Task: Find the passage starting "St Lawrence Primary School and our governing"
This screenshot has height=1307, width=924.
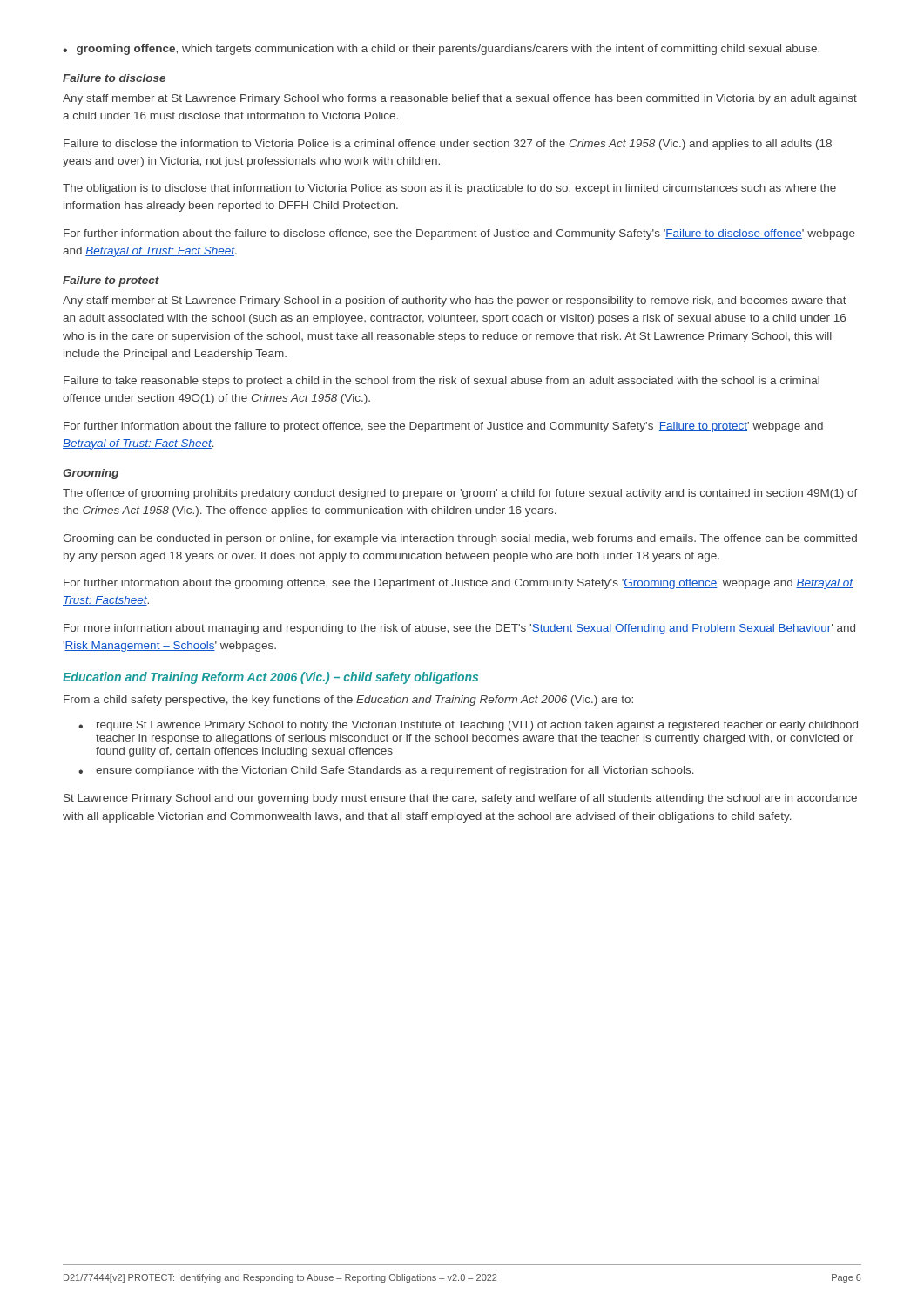Action: [x=462, y=807]
